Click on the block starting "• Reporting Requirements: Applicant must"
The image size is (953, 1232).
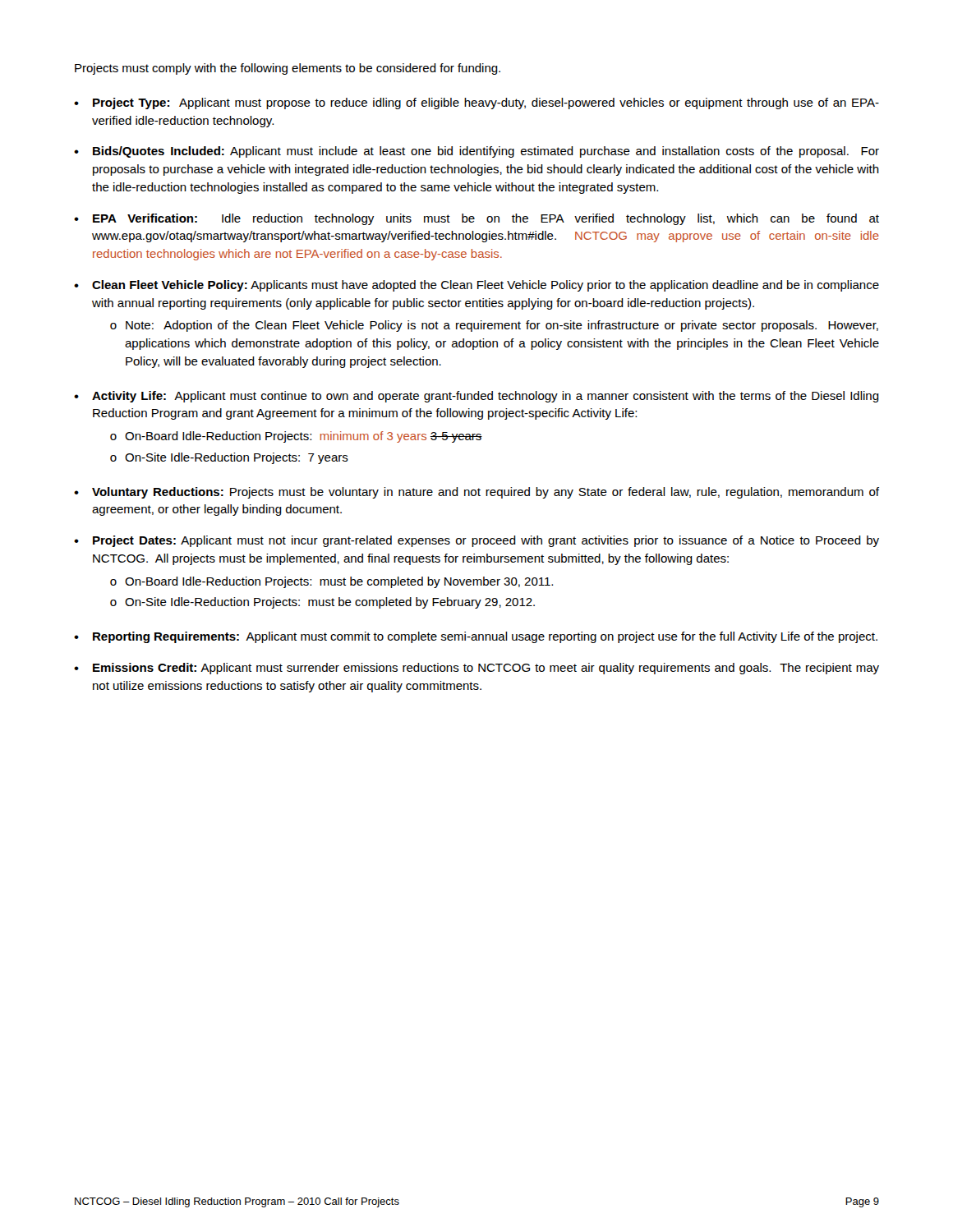click(476, 637)
